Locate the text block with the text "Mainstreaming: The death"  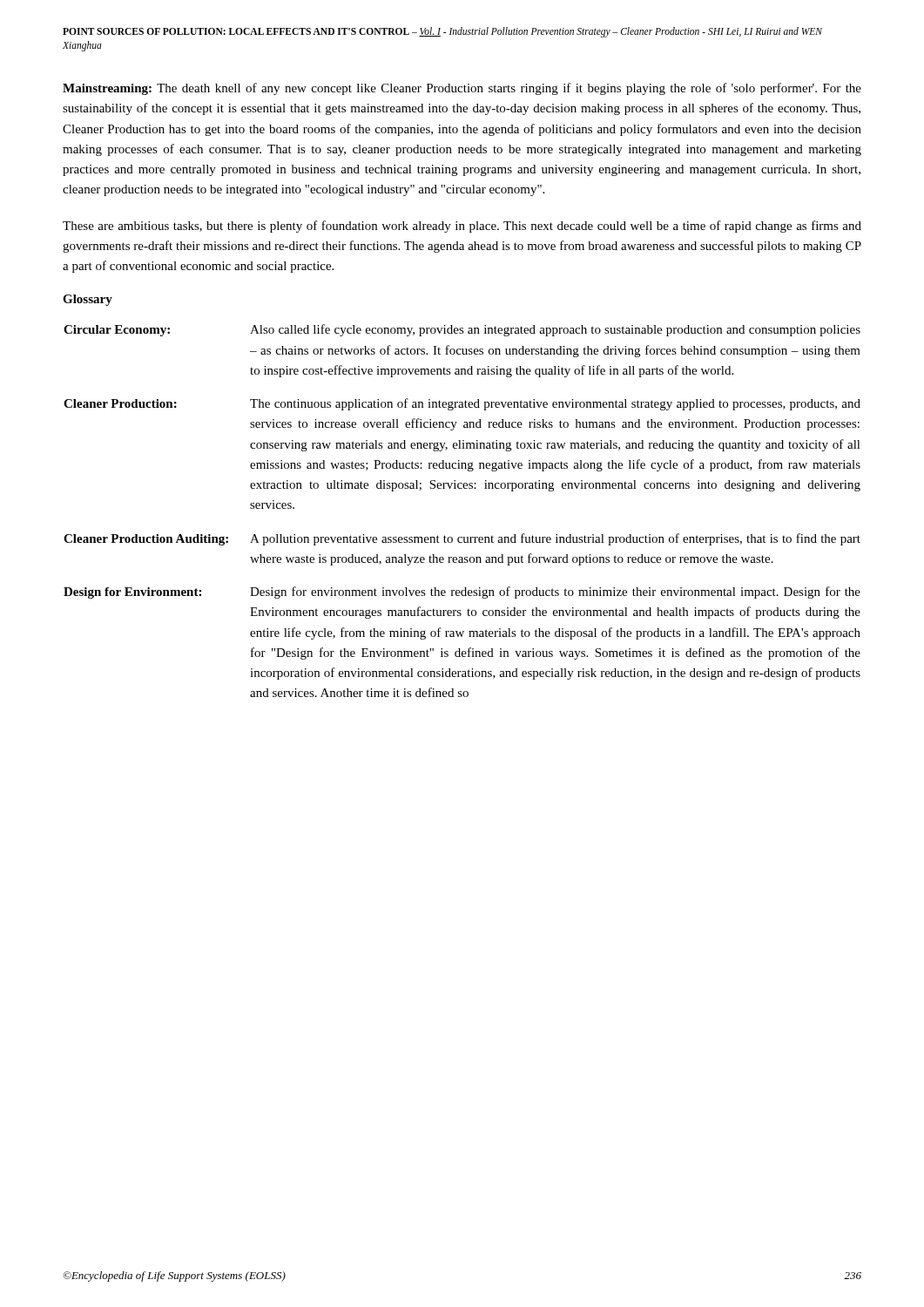pos(462,139)
